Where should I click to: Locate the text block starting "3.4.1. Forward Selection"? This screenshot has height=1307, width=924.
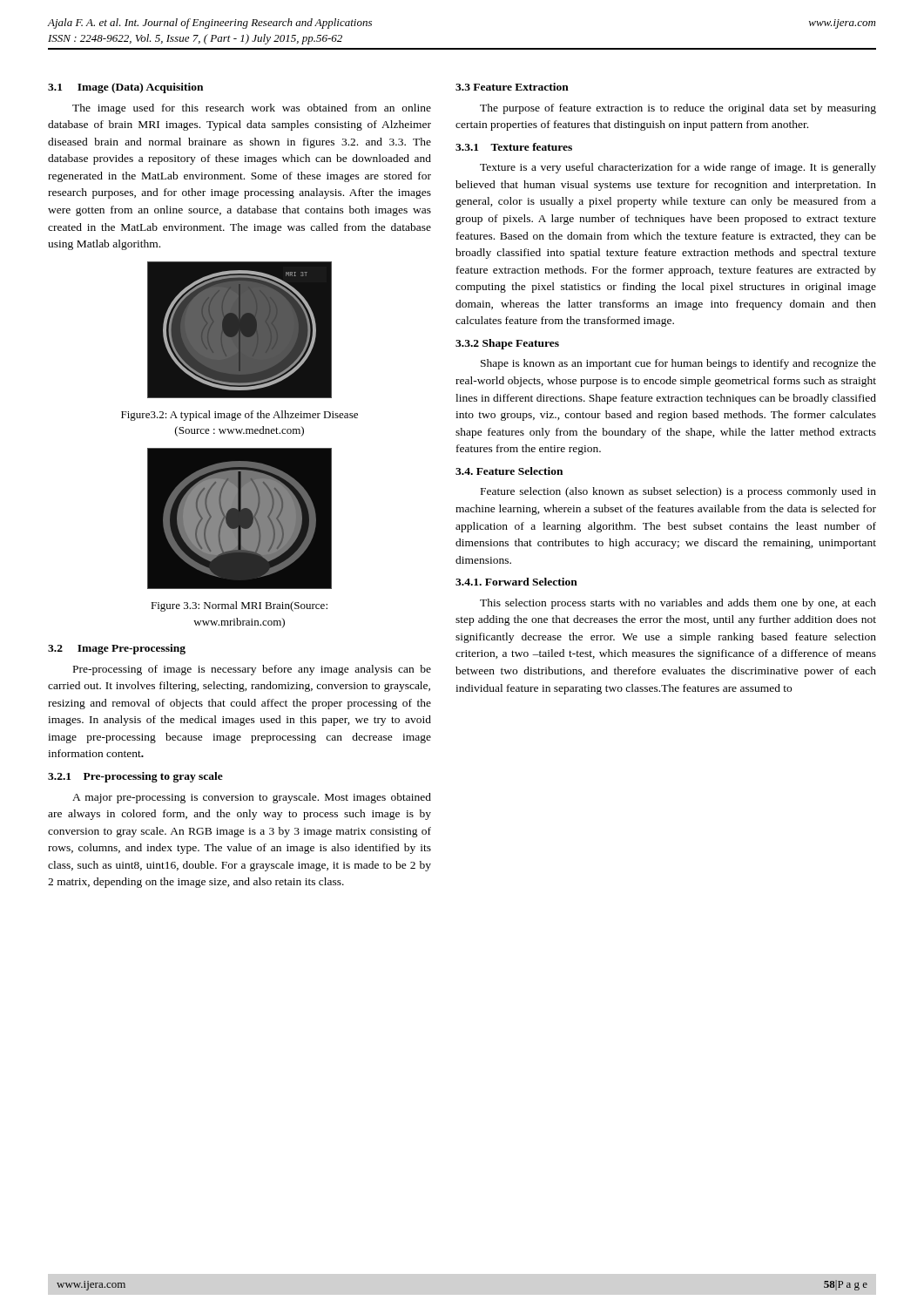tap(516, 582)
